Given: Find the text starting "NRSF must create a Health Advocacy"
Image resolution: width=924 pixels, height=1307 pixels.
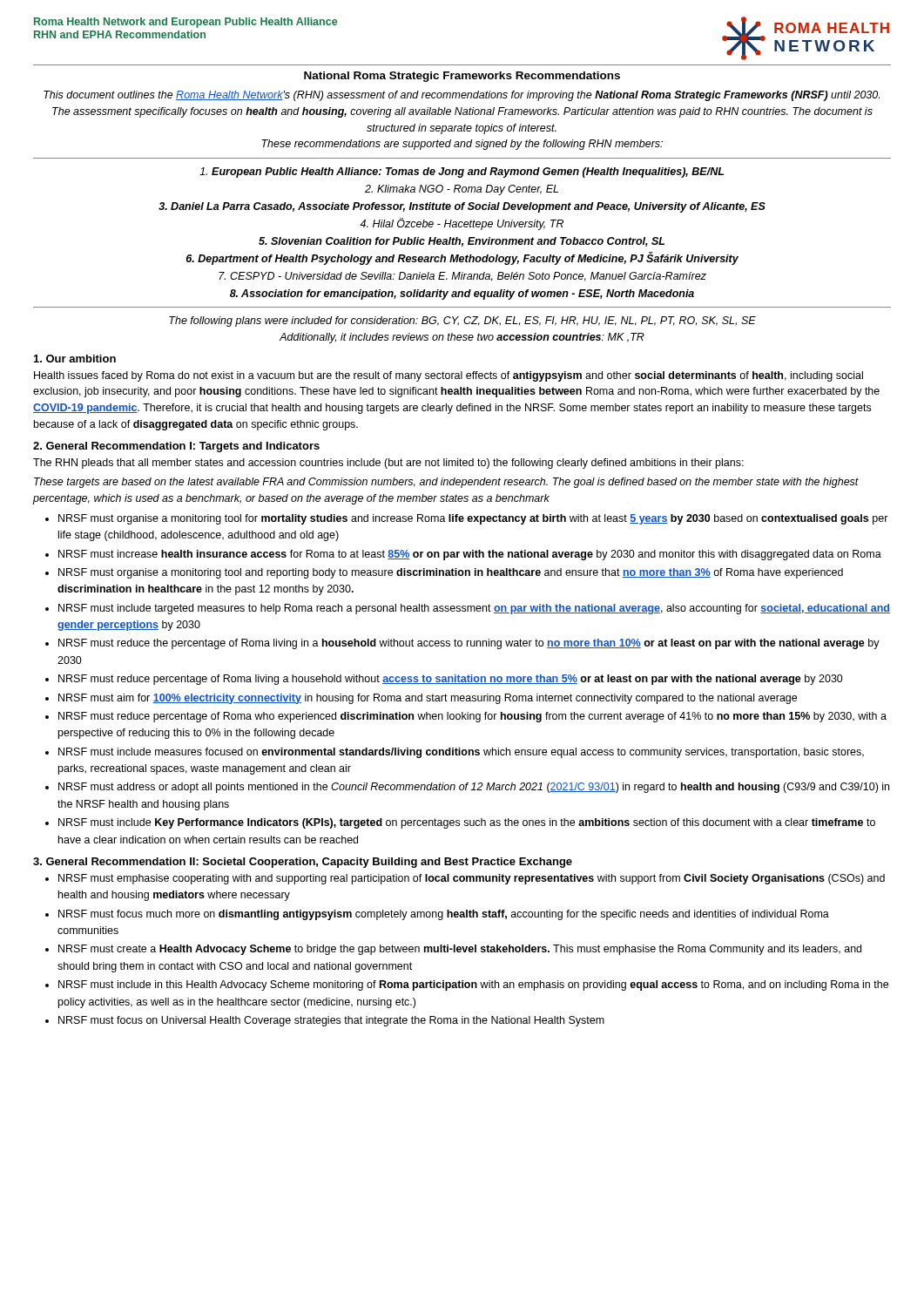Looking at the screenshot, I should click(460, 958).
